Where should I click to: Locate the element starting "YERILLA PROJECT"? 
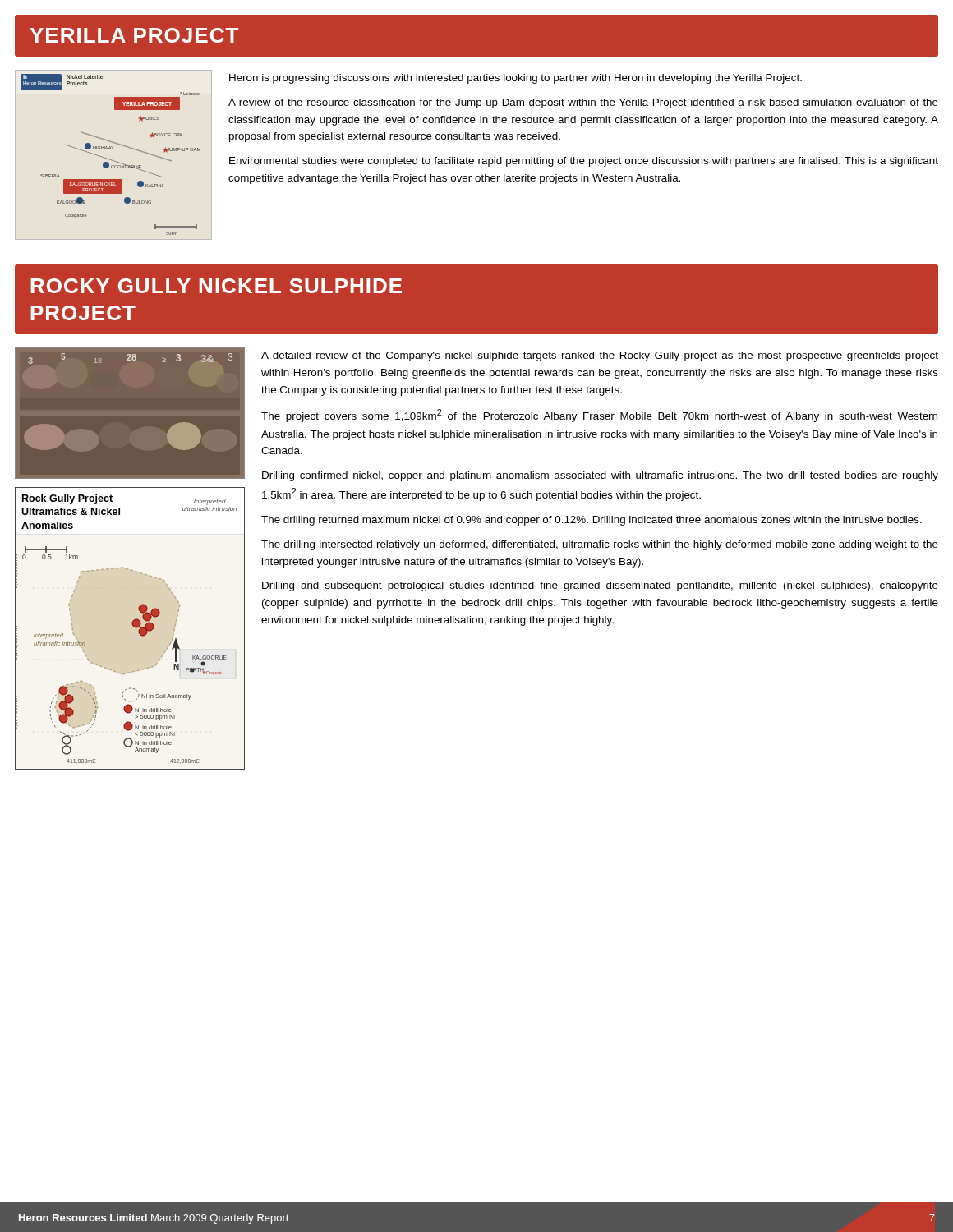(134, 35)
